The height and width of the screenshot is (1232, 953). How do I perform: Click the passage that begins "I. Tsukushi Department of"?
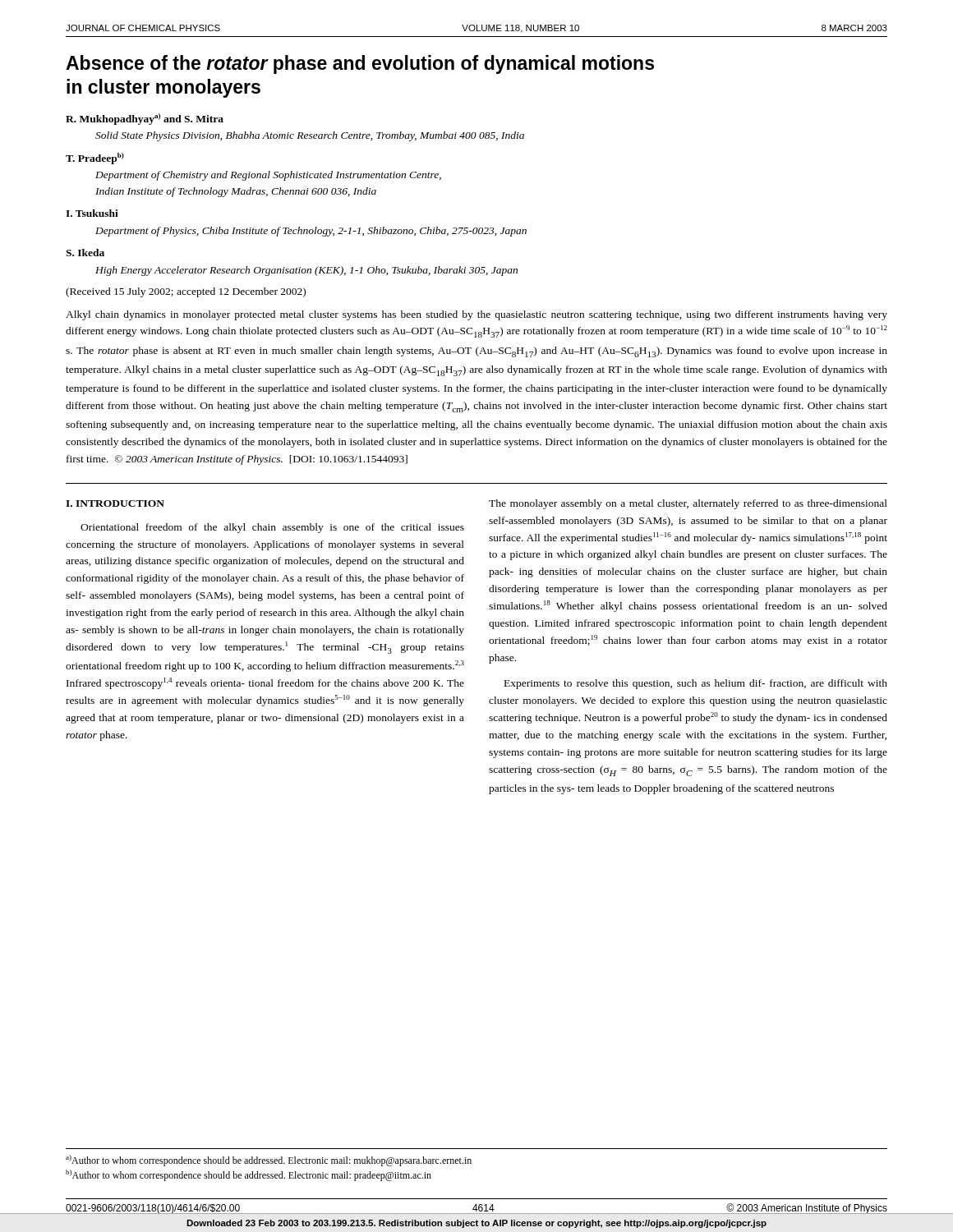pyautogui.click(x=476, y=222)
